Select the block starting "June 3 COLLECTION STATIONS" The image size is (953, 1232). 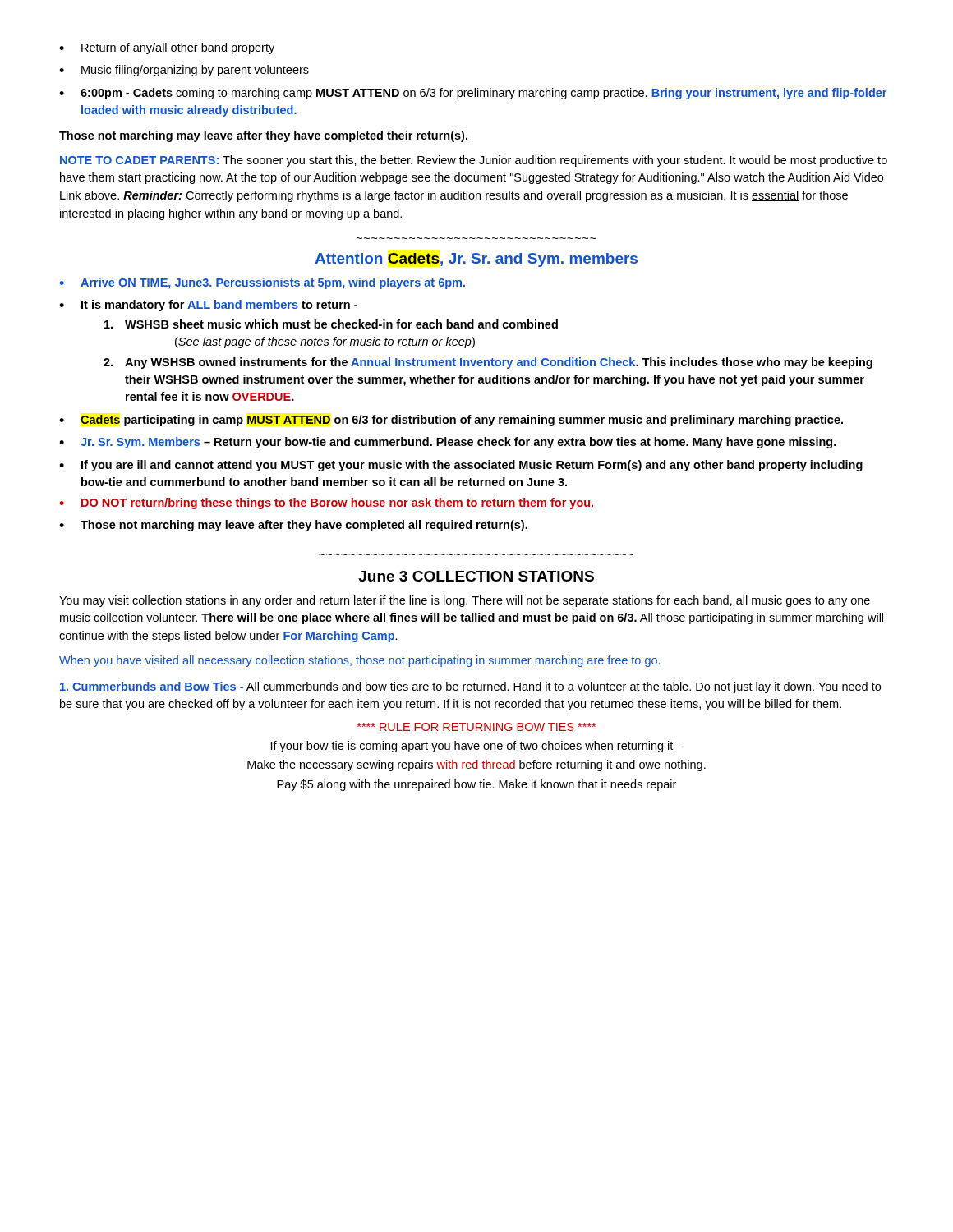click(x=476, y=576)
